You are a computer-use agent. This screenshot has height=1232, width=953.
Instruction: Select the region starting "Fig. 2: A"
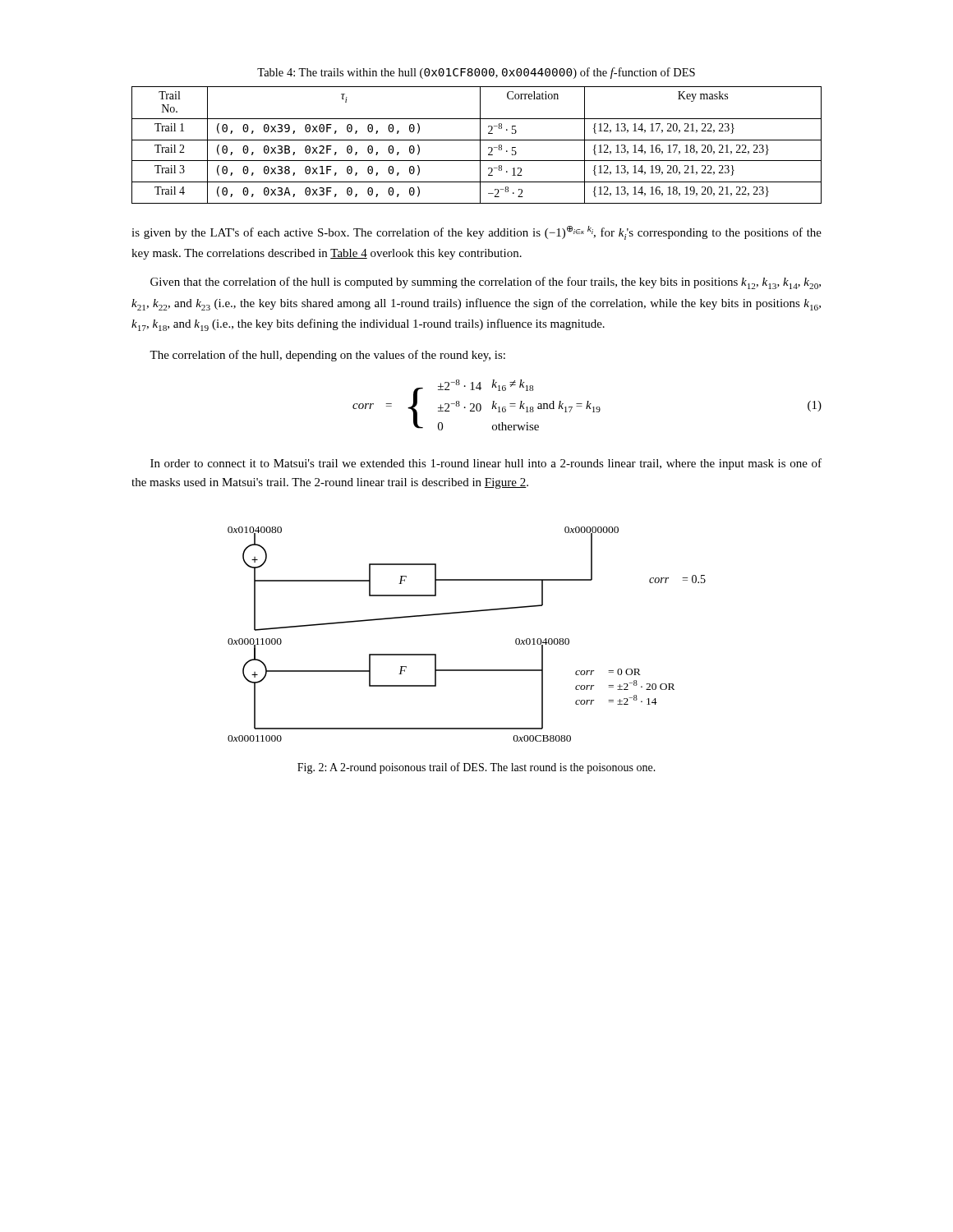[476, 768]
